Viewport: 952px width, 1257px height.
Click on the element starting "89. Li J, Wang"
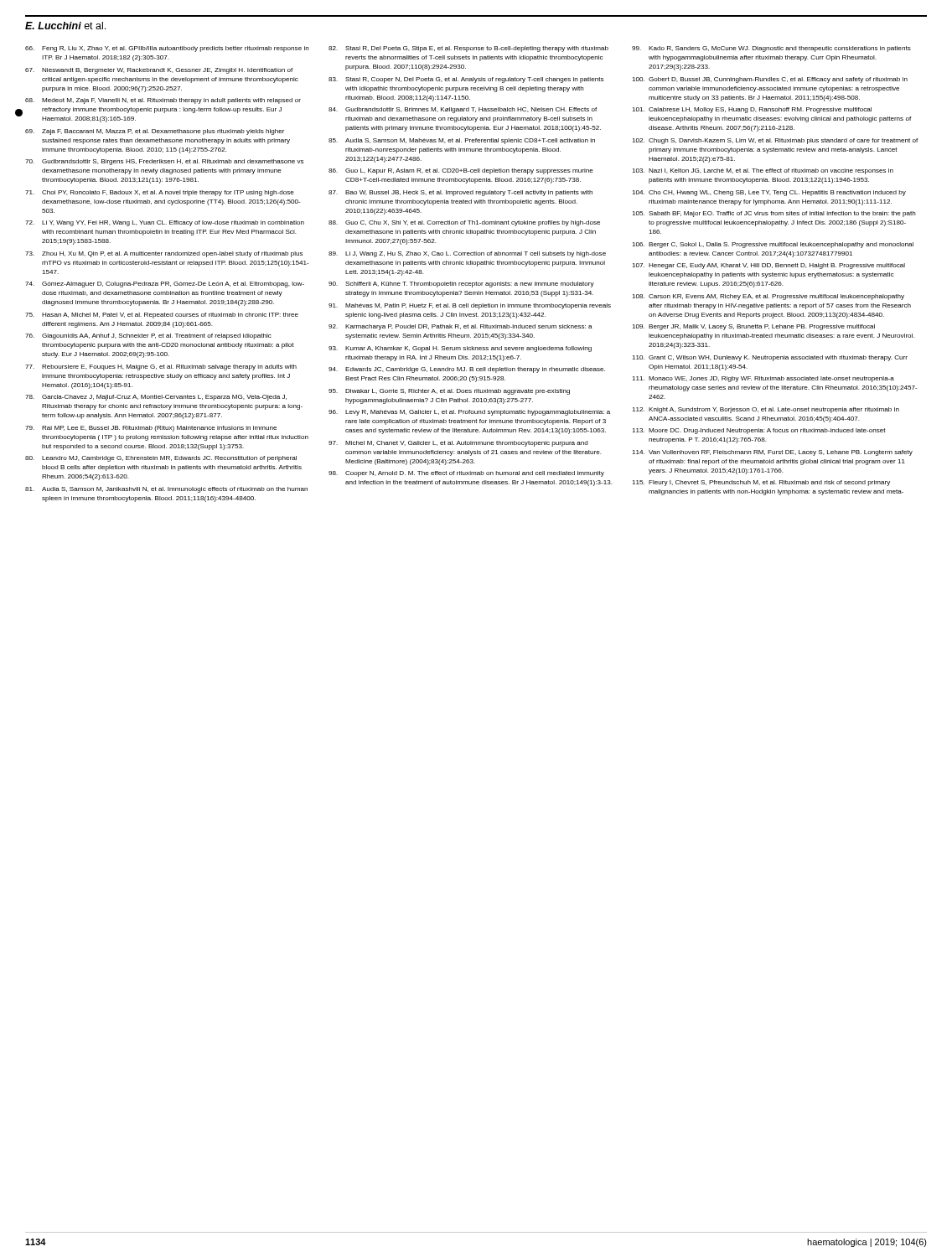tap(472, 262)
